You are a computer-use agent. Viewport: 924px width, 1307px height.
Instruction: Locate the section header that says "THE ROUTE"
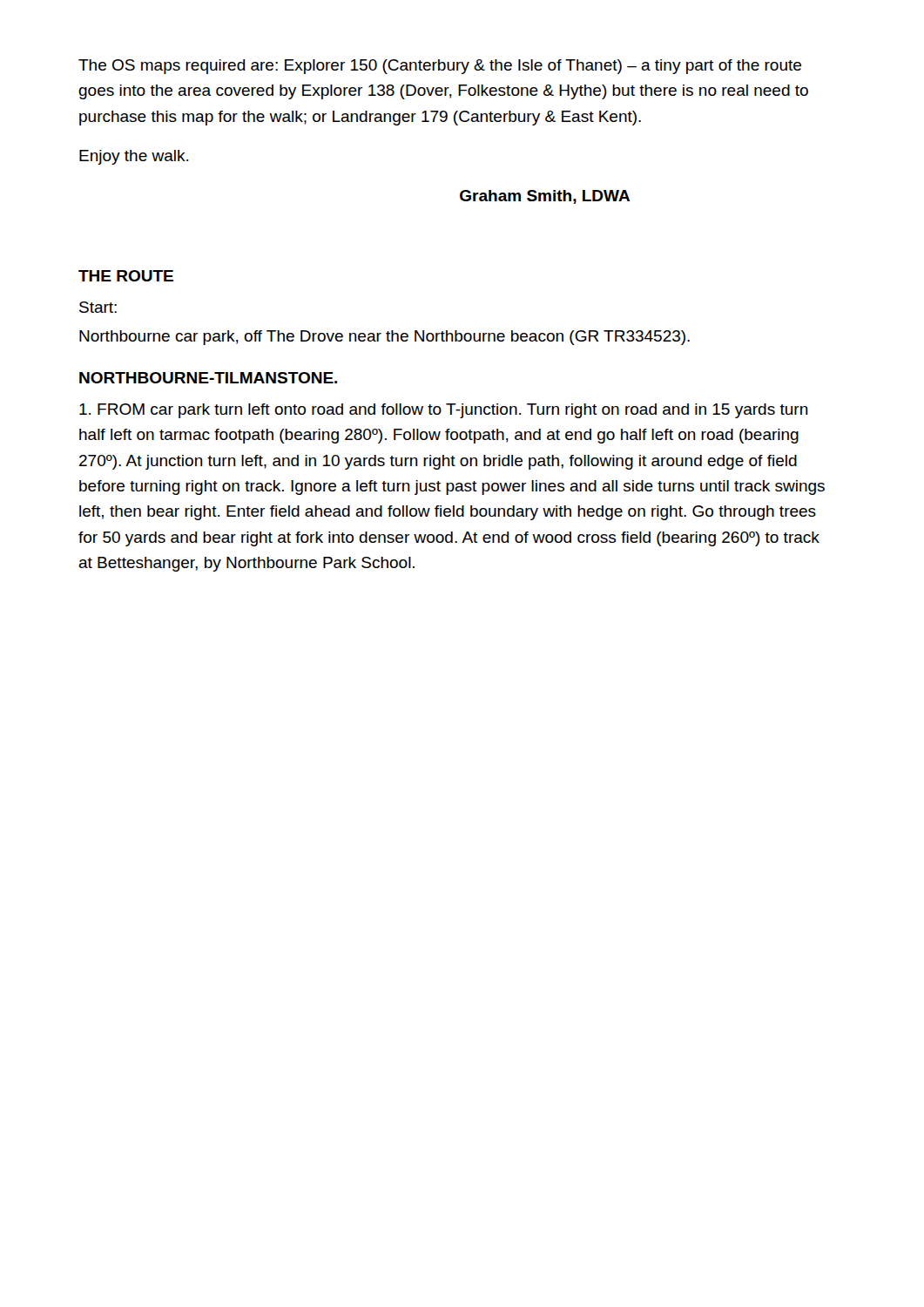[126, 276]
